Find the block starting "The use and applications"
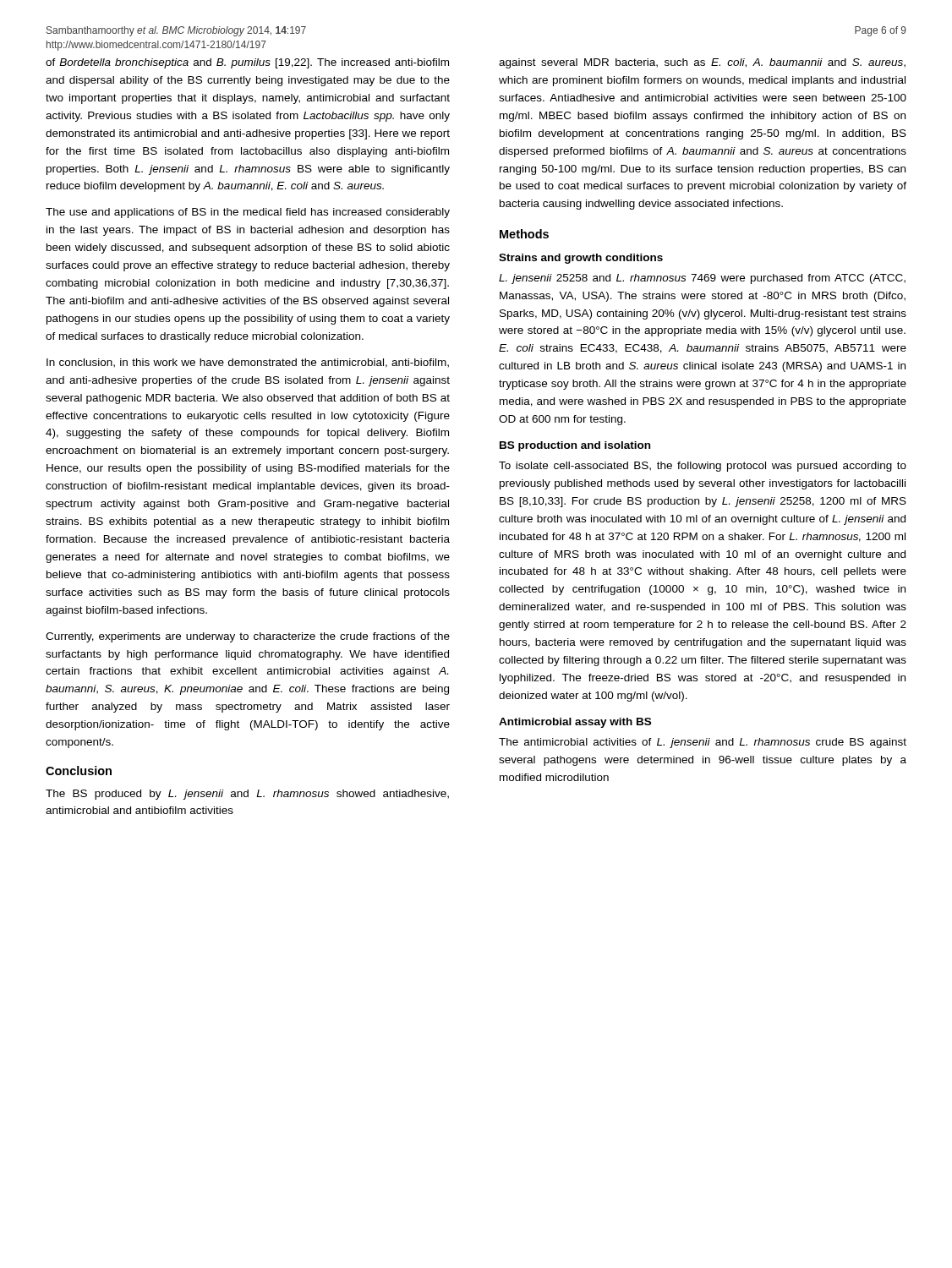The height and width of the screenshot is (1268, 952). (248, 275)
